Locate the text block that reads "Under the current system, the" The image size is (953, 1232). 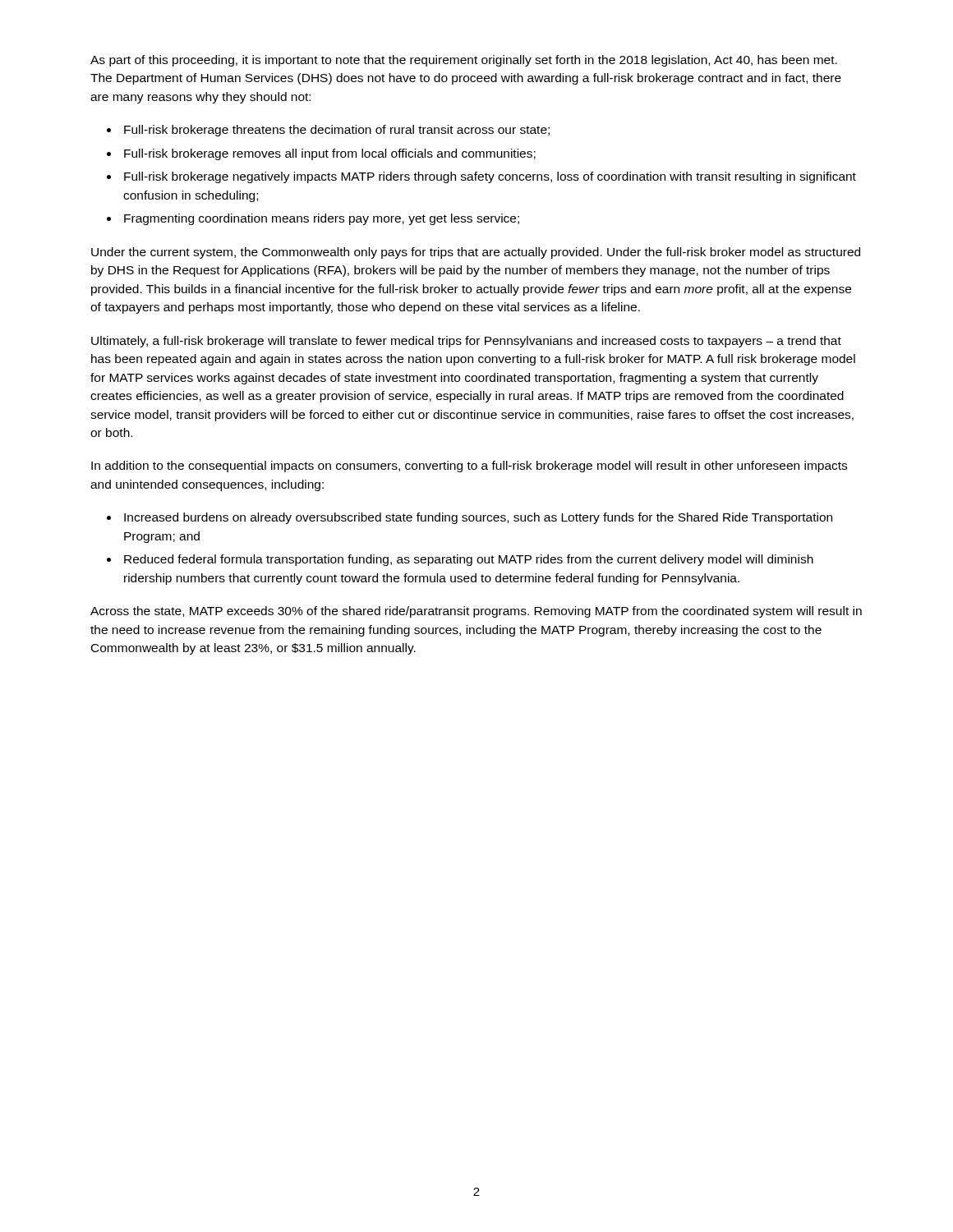pyautogui.click(x=476, y=279)
